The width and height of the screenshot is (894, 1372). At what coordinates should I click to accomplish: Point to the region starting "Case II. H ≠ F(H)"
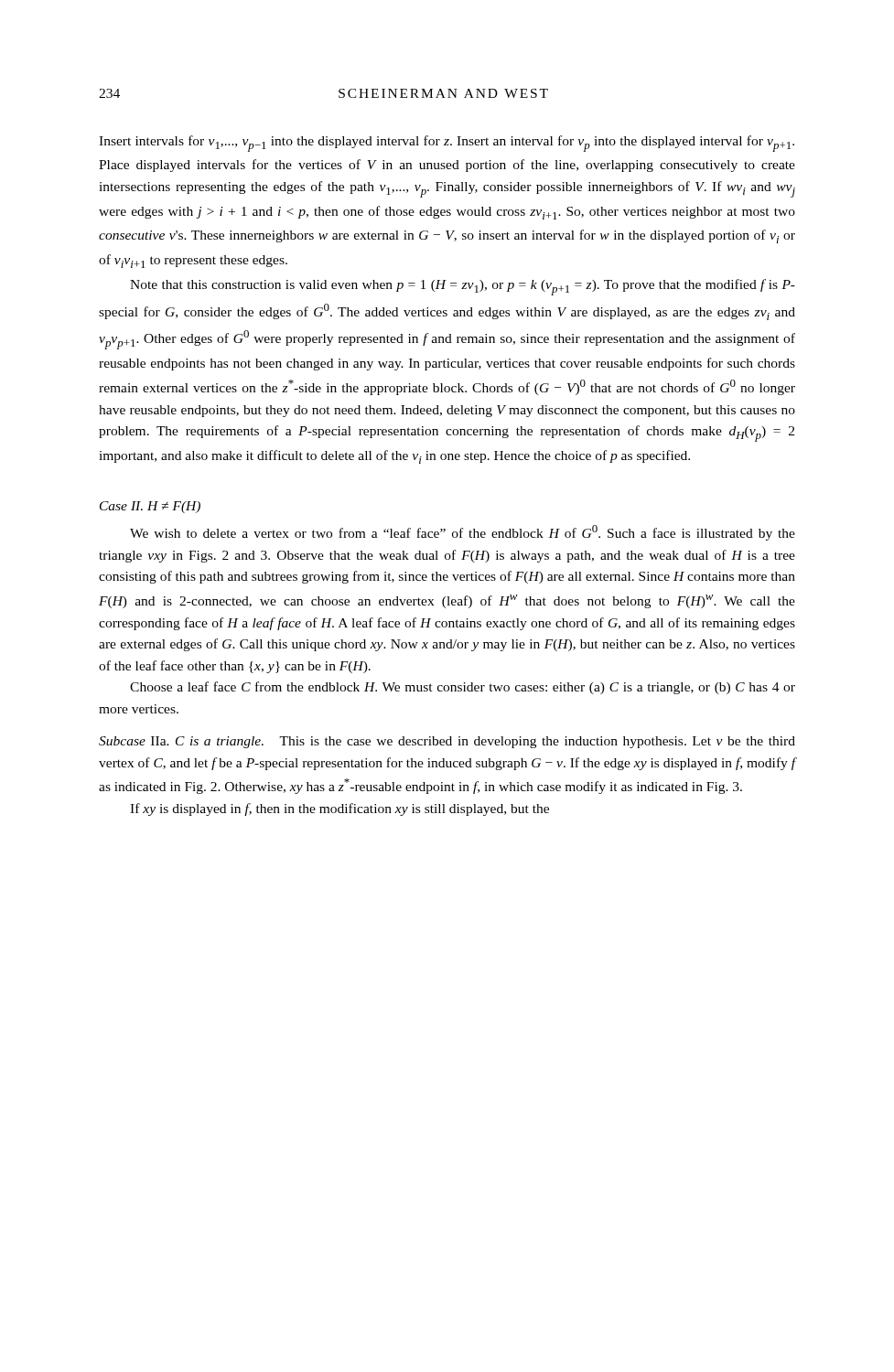pyautogui.click(x=150, y=505)
